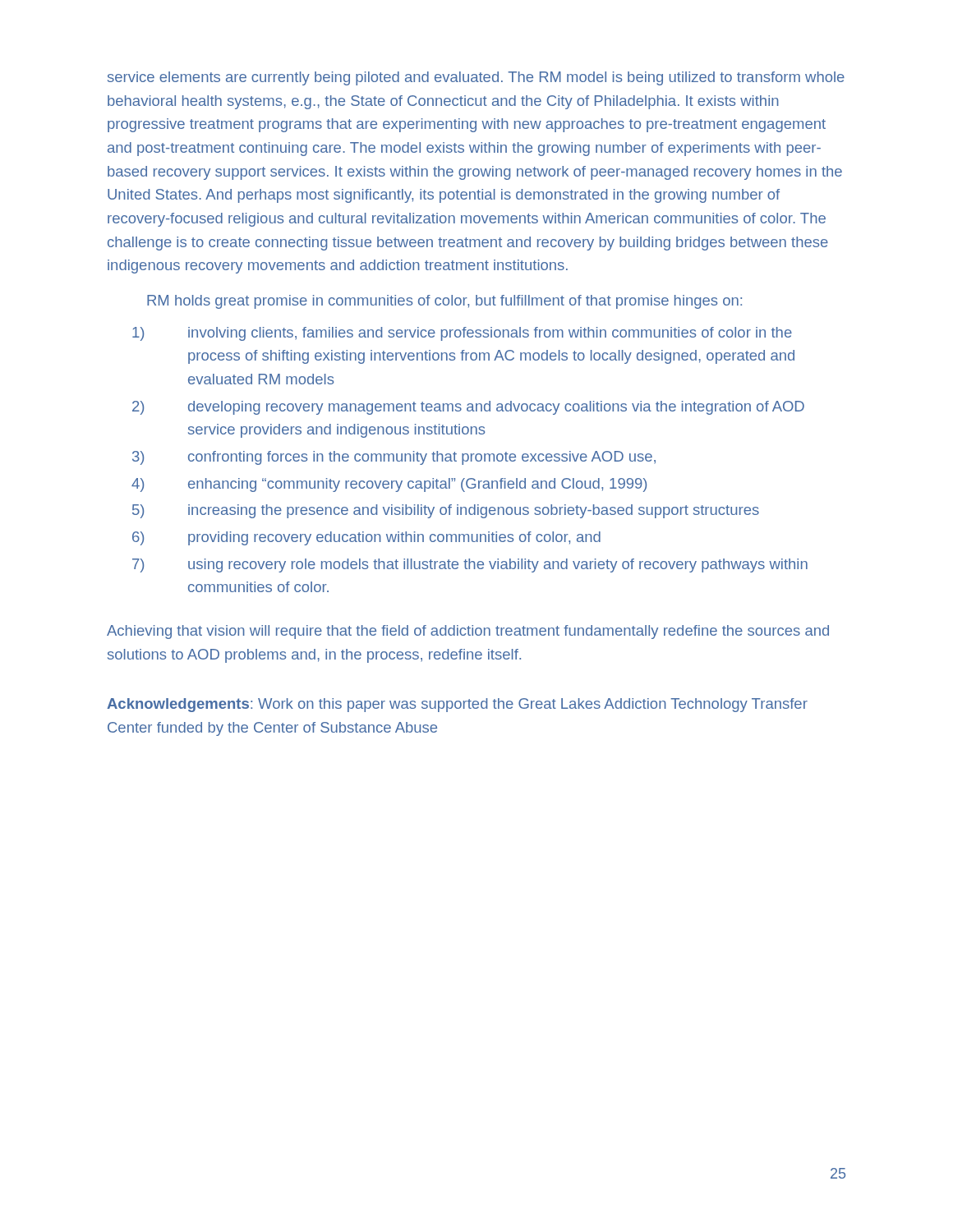The image size is (953, 1232).
Task: Where is the passage that starts "6) providing recovery education"?
Action: coord(476,537)
